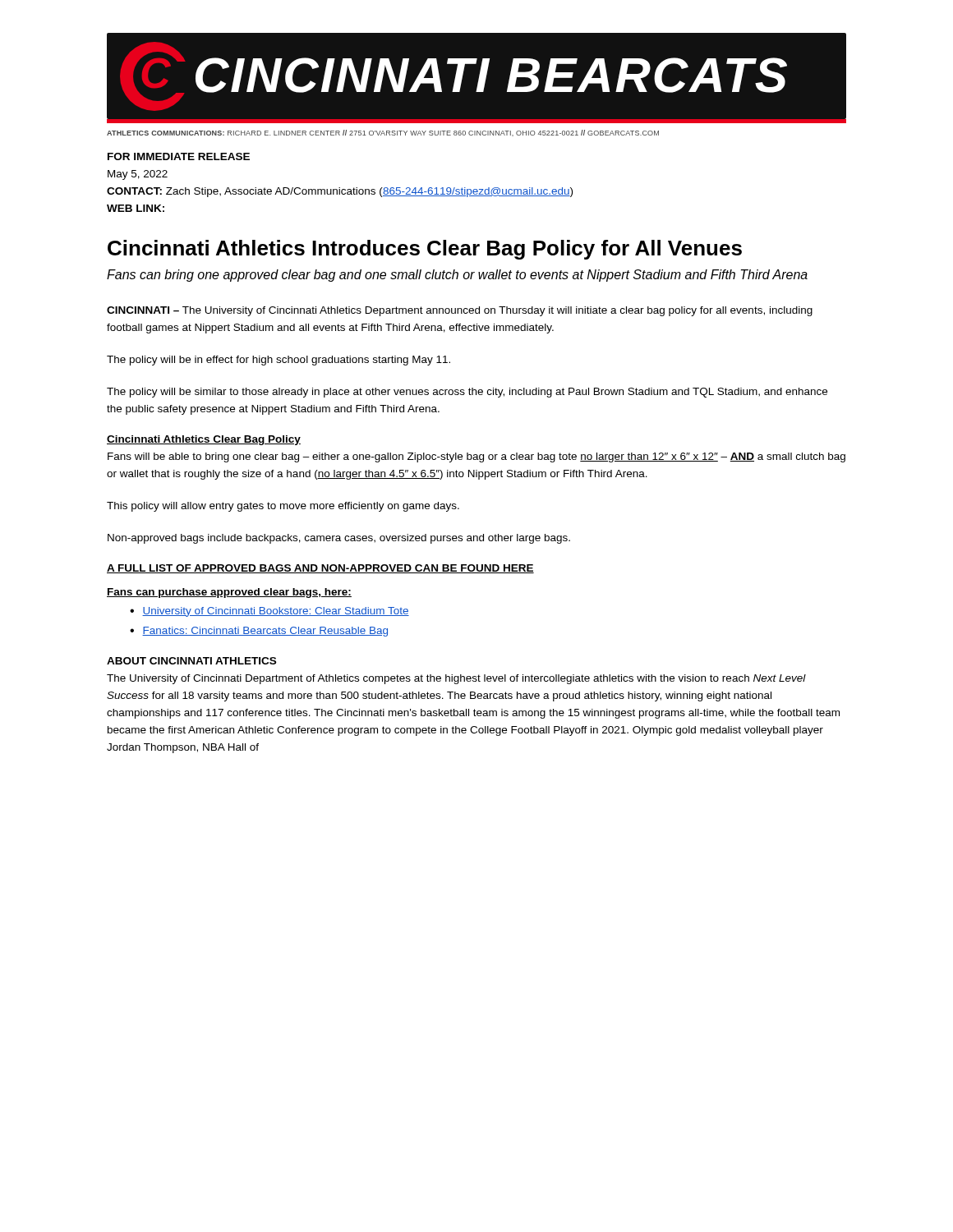Locate the text block that reads "Non-approved bags include backpacks, camera cases, oversized purses"
The width and height of the screenshot is (953, 1232).
[x=339, y=537]
